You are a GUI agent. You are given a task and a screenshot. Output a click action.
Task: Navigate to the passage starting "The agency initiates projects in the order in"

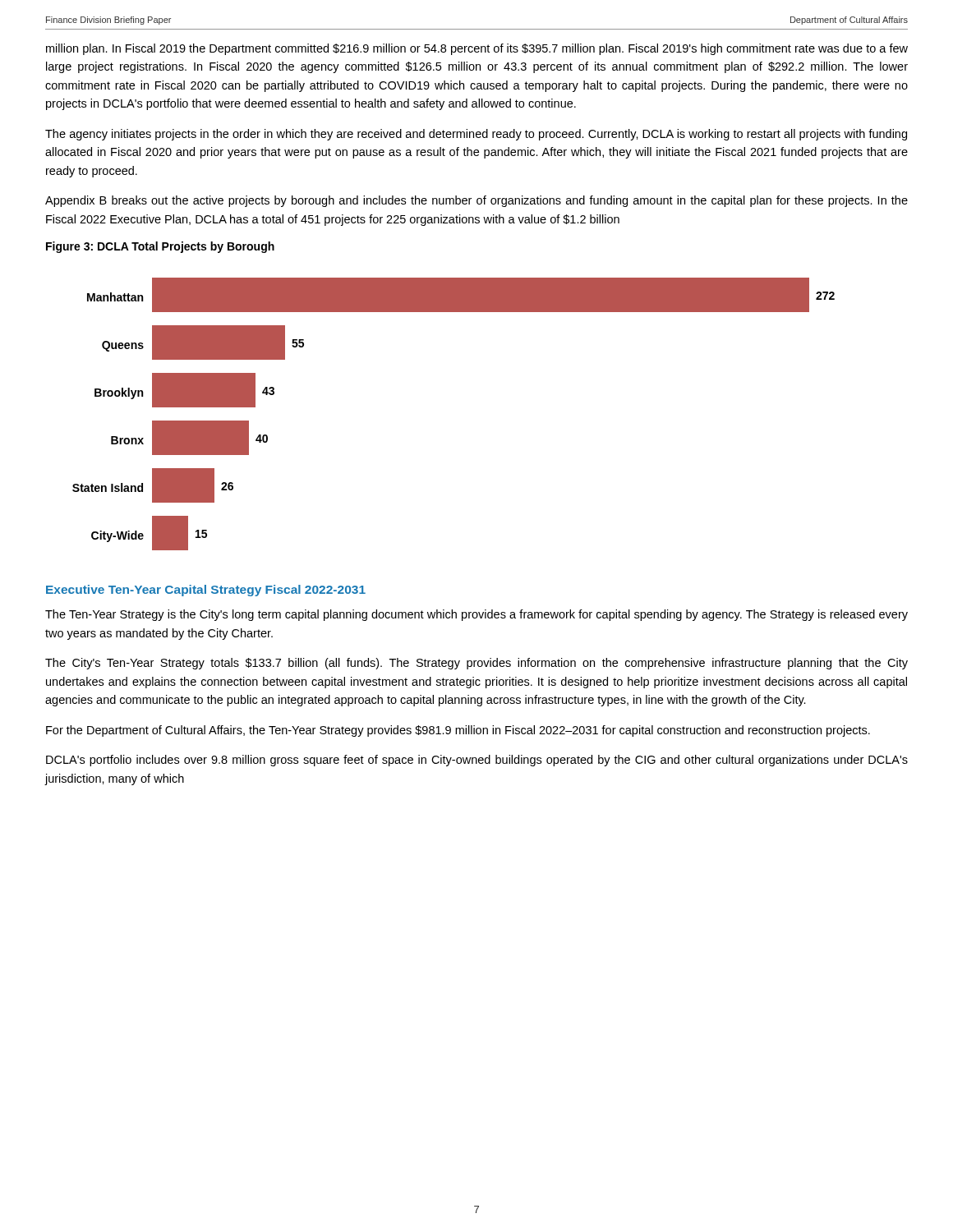tap(476, 152)
